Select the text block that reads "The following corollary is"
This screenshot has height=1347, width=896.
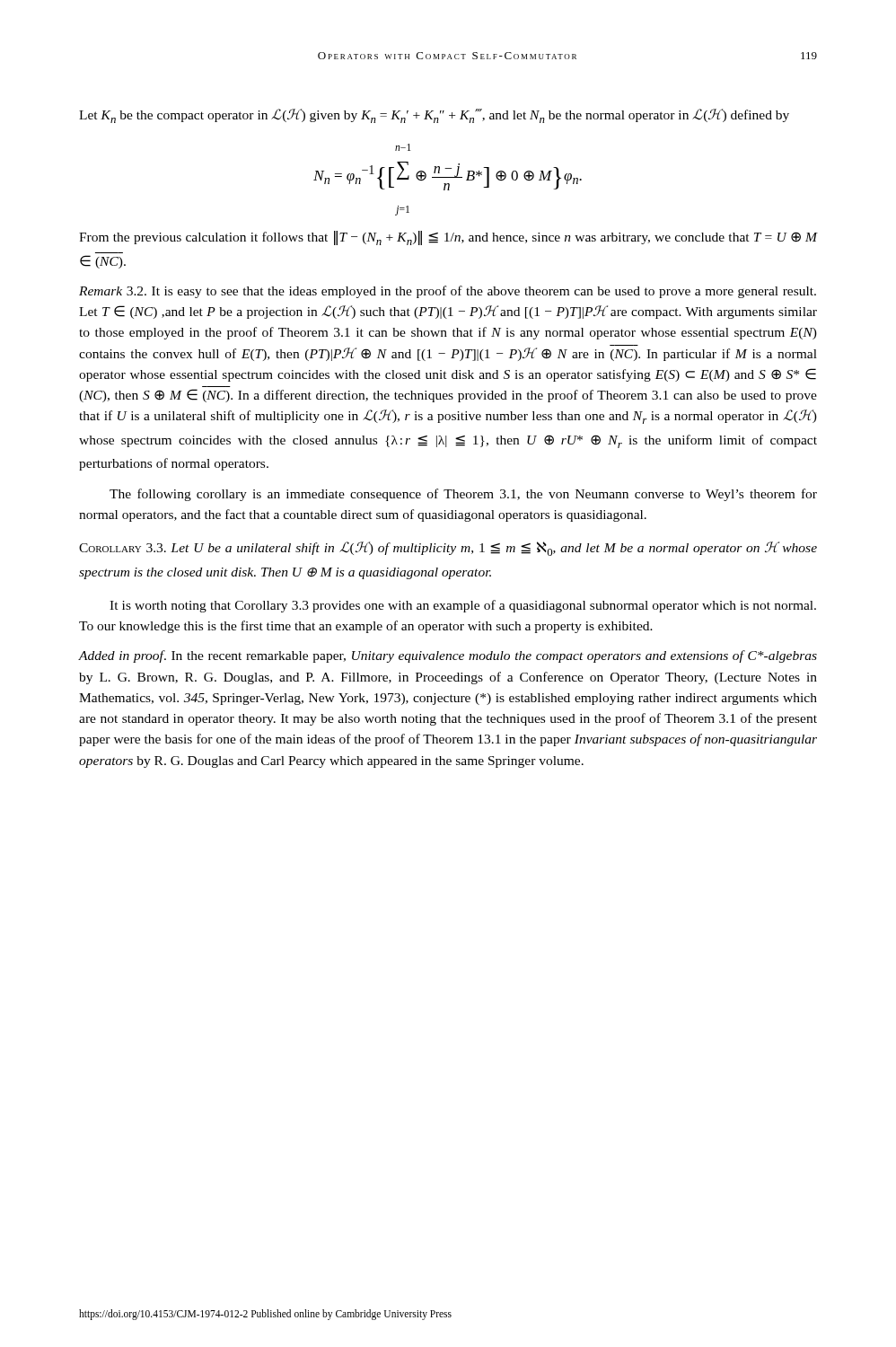click(x=448, y=504)
